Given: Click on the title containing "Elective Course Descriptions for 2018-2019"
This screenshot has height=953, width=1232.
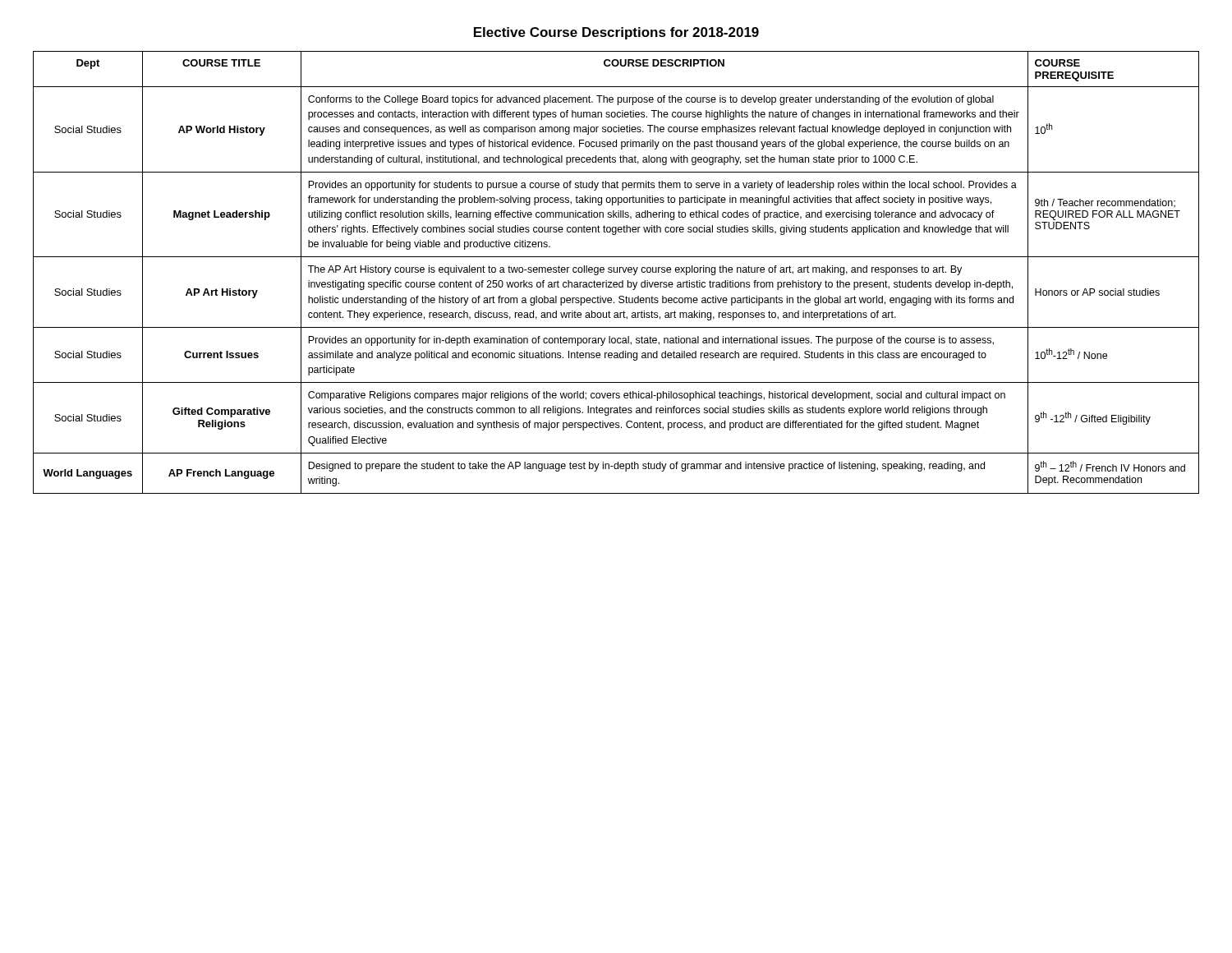Looking at the screenshot, I should (616, 32).
